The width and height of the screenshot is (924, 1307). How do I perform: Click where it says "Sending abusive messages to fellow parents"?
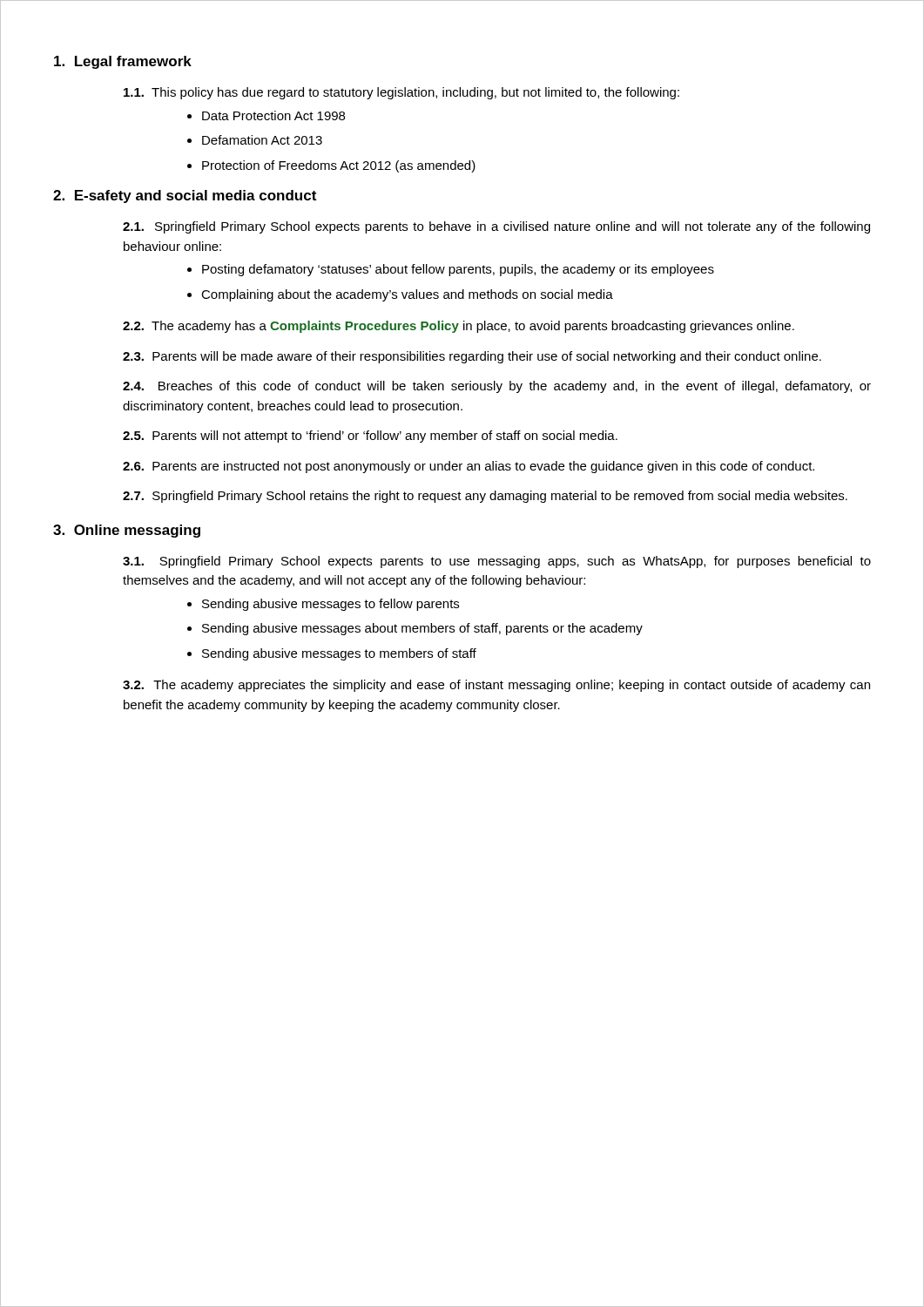point(330,603)
